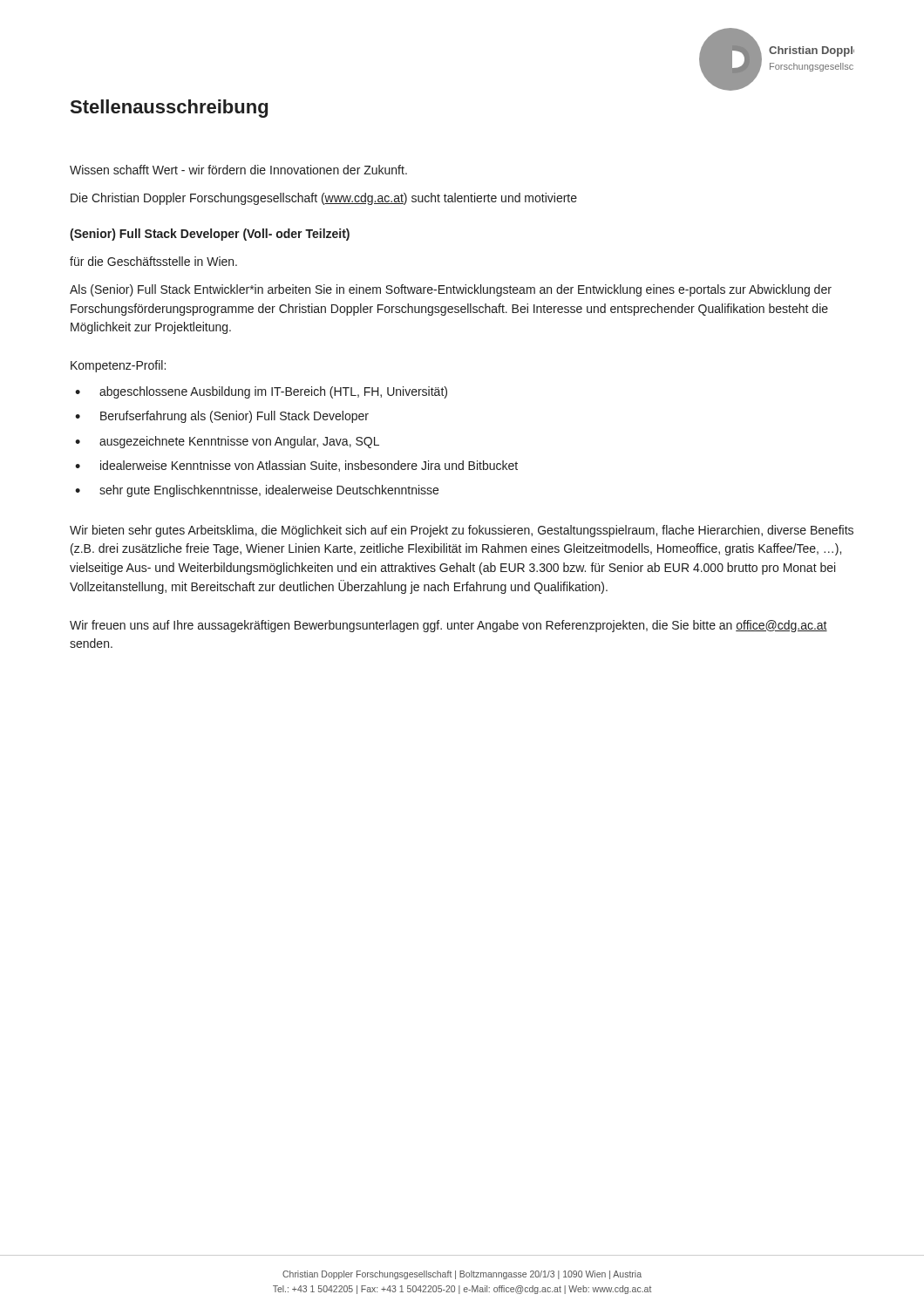The image size is (924, 1308).
Task: Locate the block of text that opens with "• sehr gute Englischkenntnisse,"
Action: click(x=257, y=491)
